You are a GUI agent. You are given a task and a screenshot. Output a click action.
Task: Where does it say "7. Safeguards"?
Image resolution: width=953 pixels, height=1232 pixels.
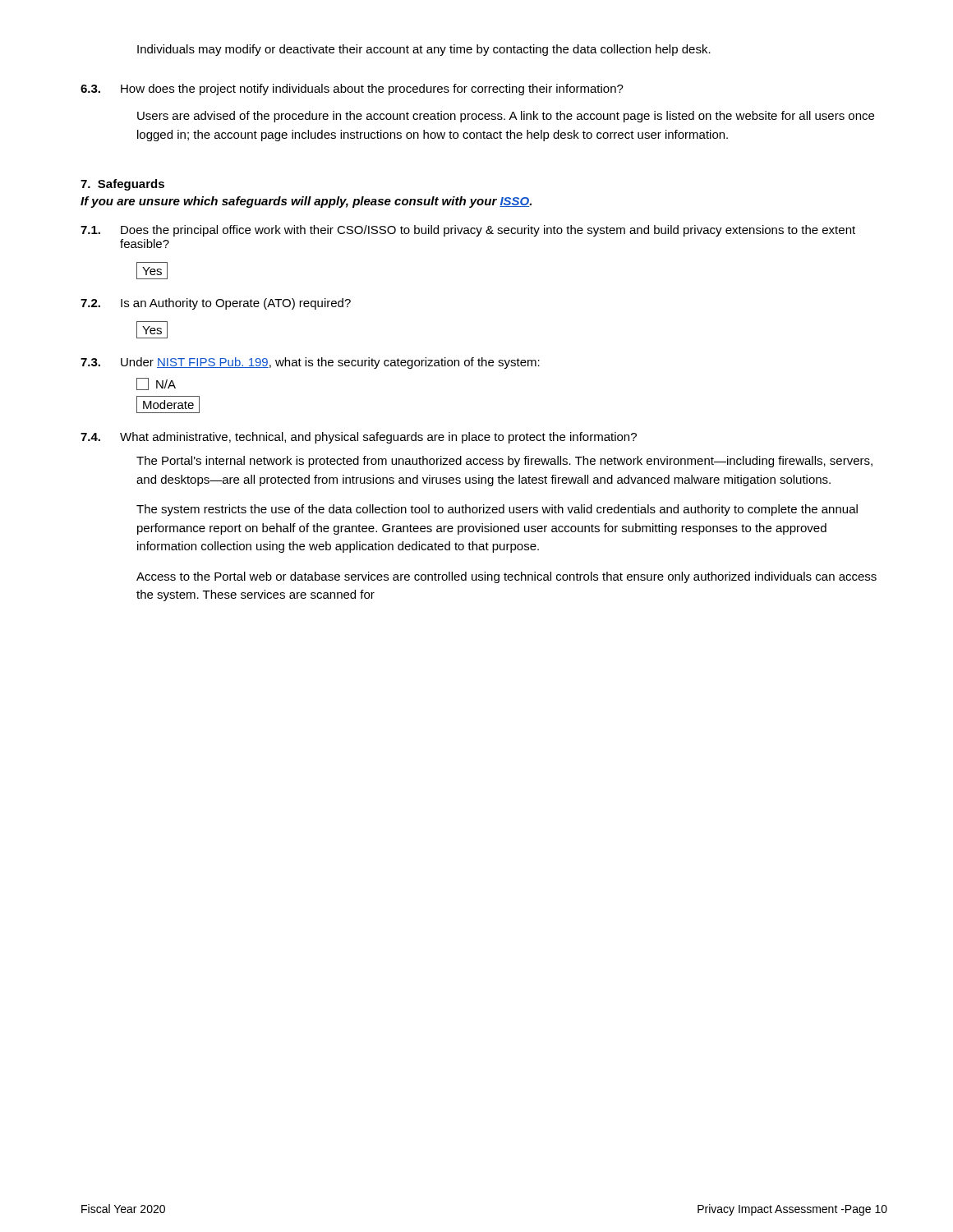[x=123, y=184]
